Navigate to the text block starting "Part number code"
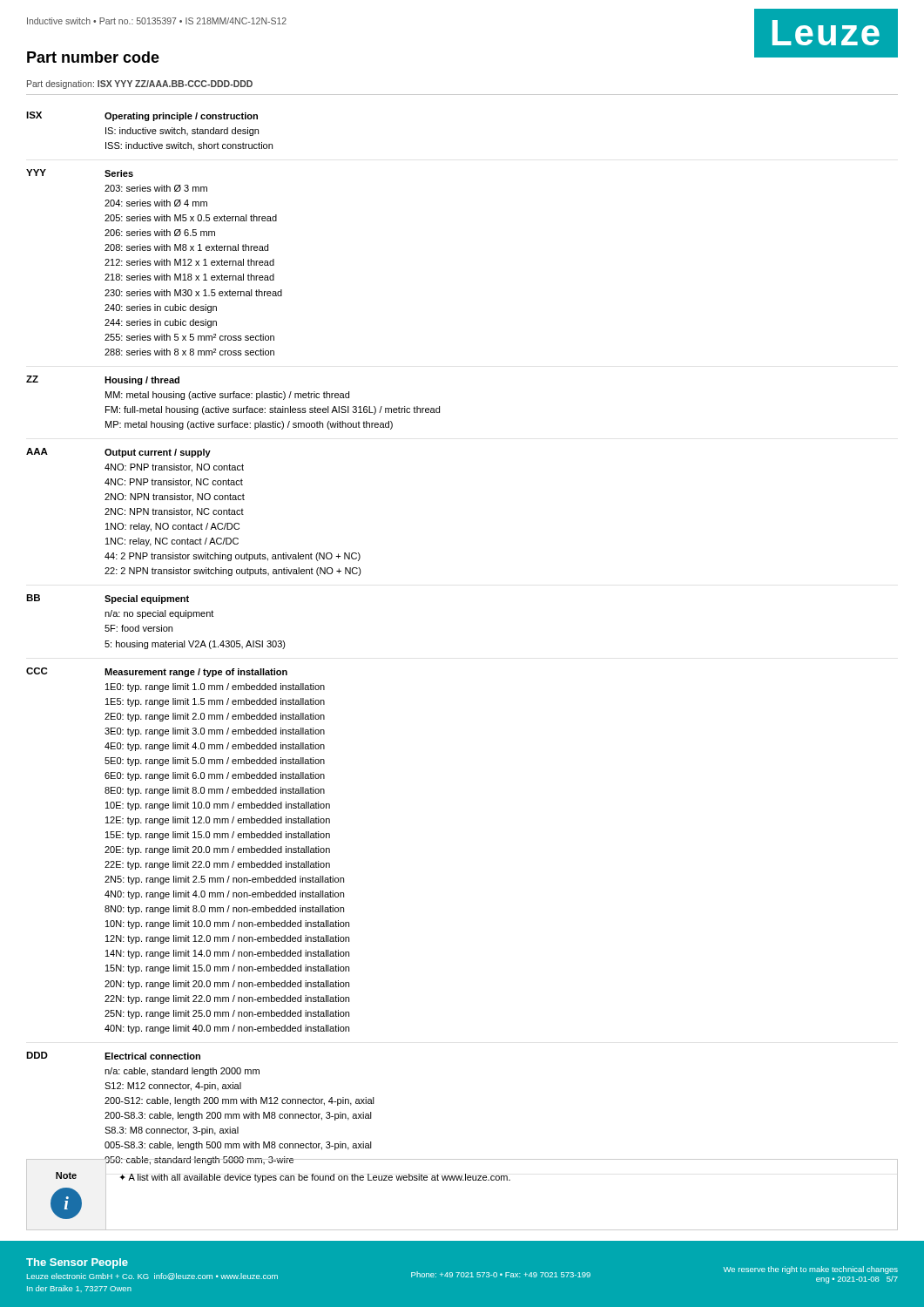This screenshot has height=1307, width=924. pyautogui.click(x=93, y=58)
